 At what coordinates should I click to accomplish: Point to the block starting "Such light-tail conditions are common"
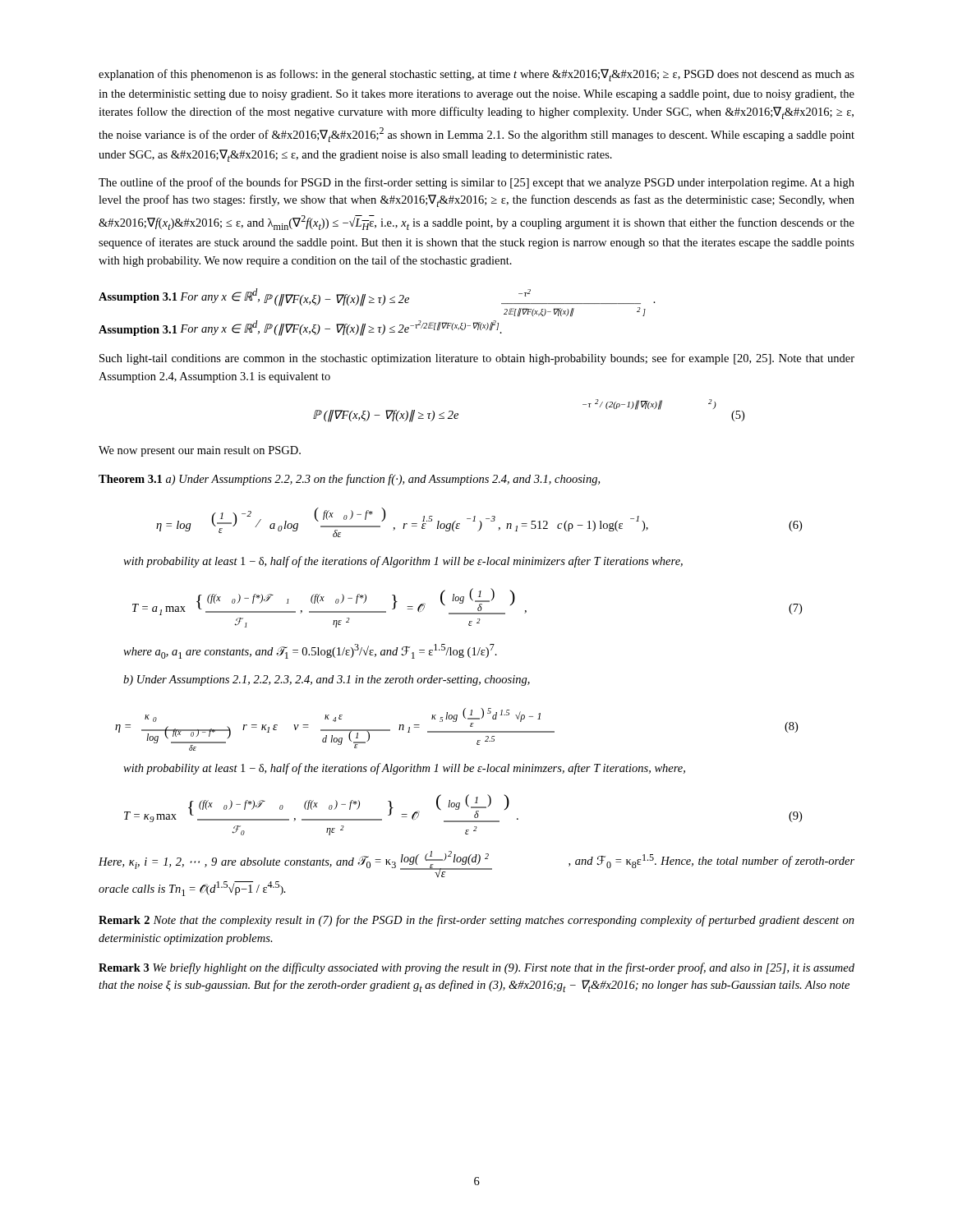click(476, 368)
